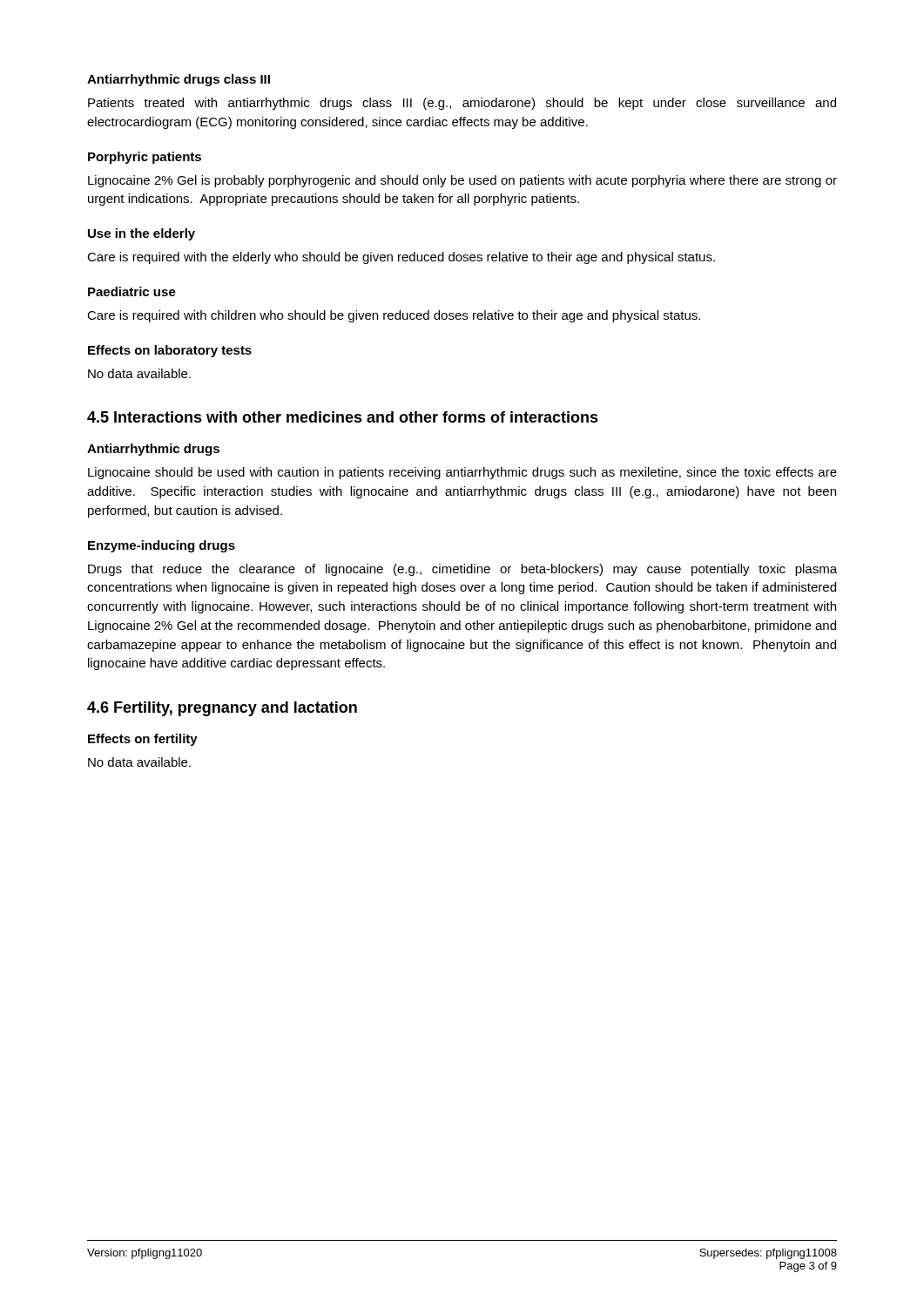The height and width of the screenshot is (1307, 924).
Task: Click on the section header with the text "4.5 Interactions with other medicines and other forms"
Action: point(343,418)
